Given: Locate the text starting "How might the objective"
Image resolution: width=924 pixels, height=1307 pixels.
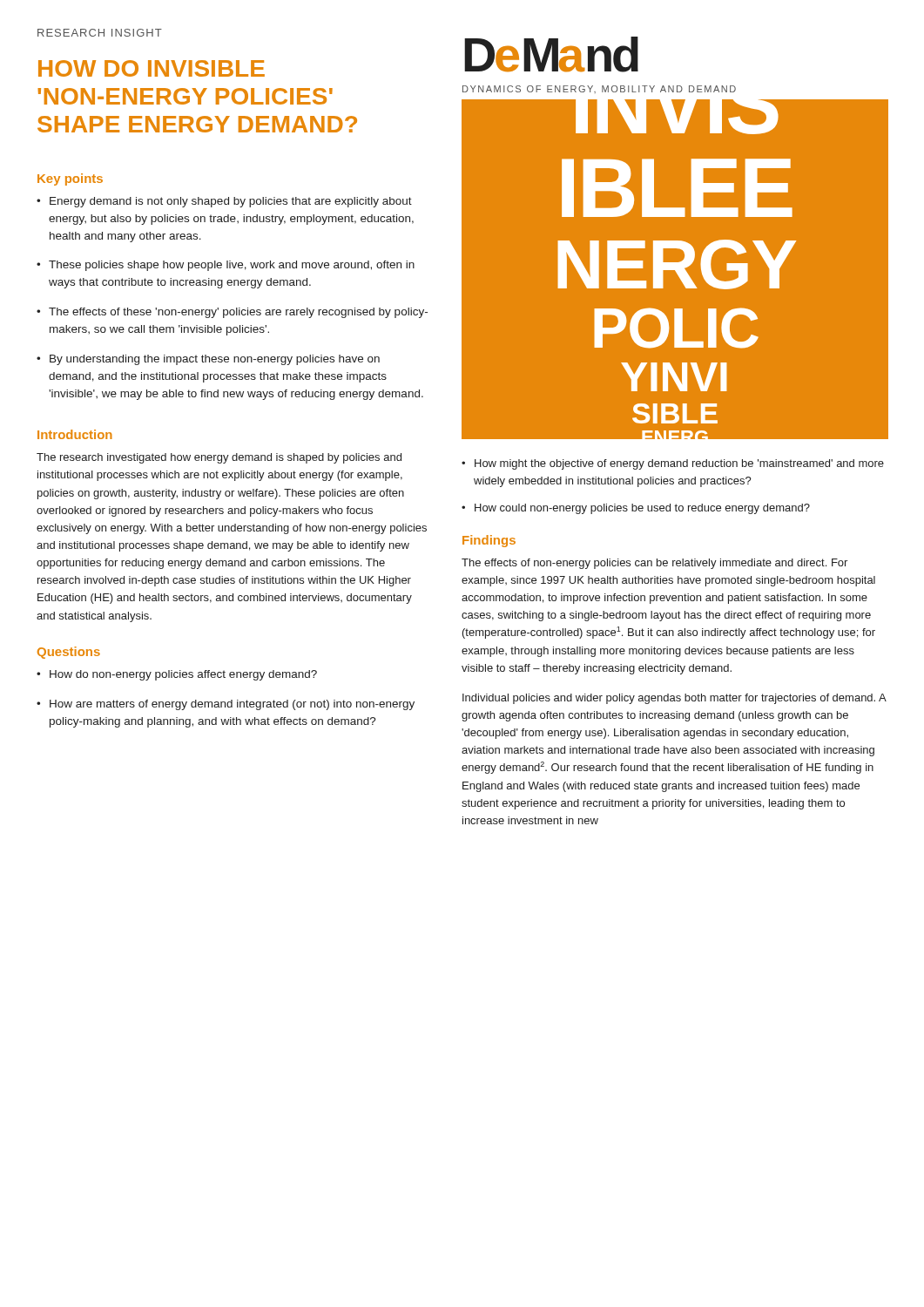Looking at the screenshot, I should (x=679, y=472).
